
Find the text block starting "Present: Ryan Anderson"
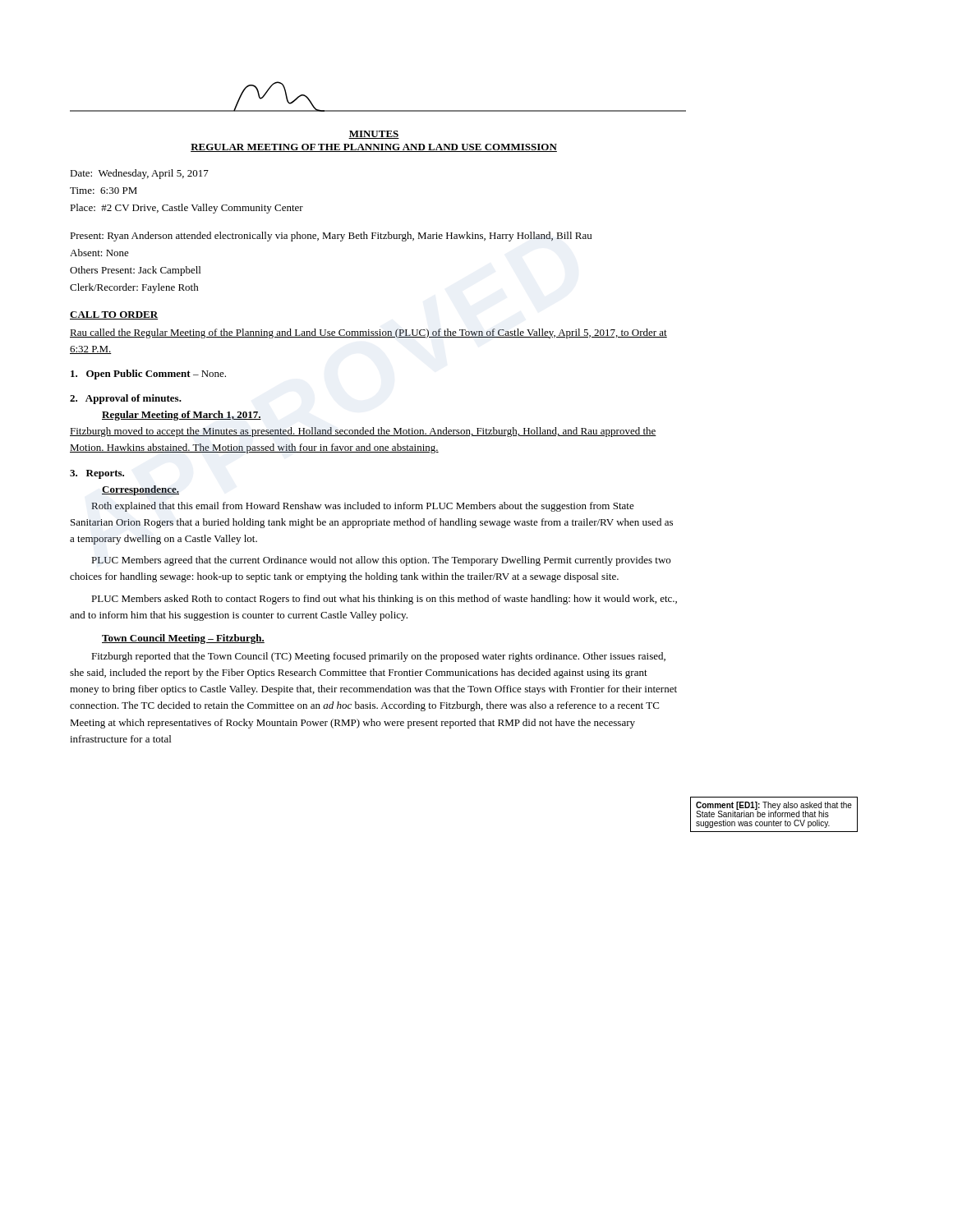point(331,237)
